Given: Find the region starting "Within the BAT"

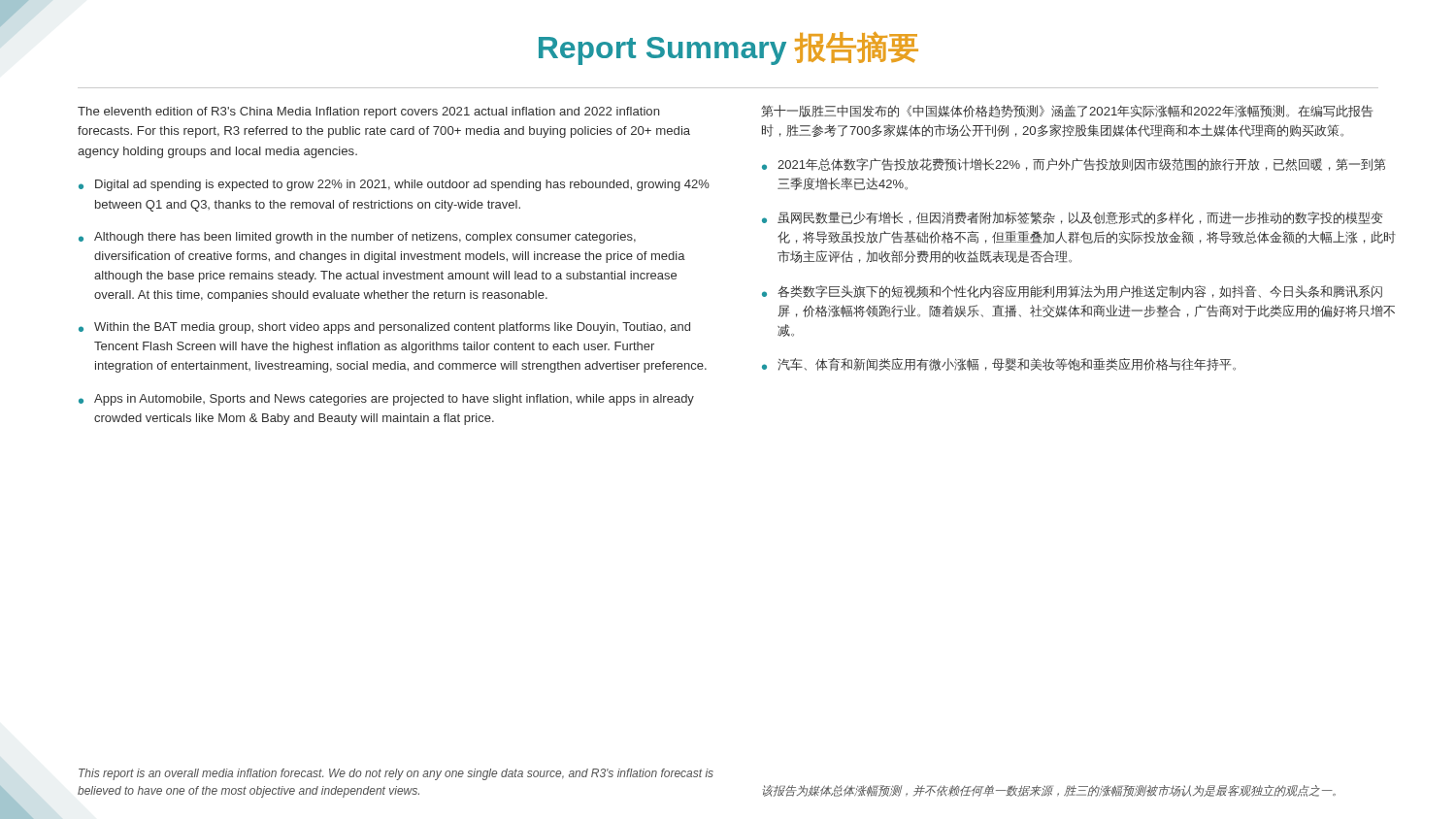Looking at the screenshot, I should pyautogui.click(x=401, y=346).
